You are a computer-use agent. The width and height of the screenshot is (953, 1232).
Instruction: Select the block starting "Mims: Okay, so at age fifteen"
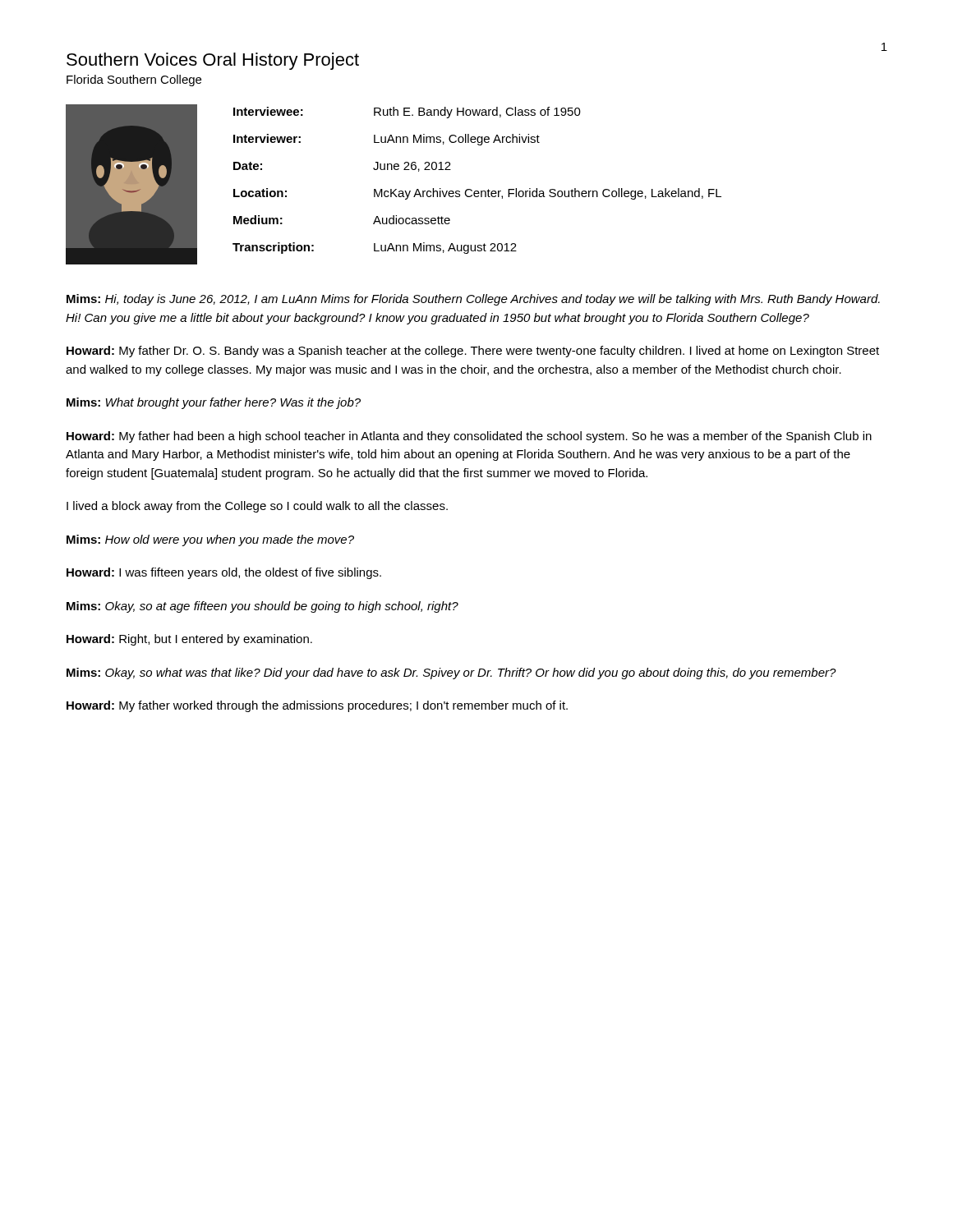pos(262,605)
